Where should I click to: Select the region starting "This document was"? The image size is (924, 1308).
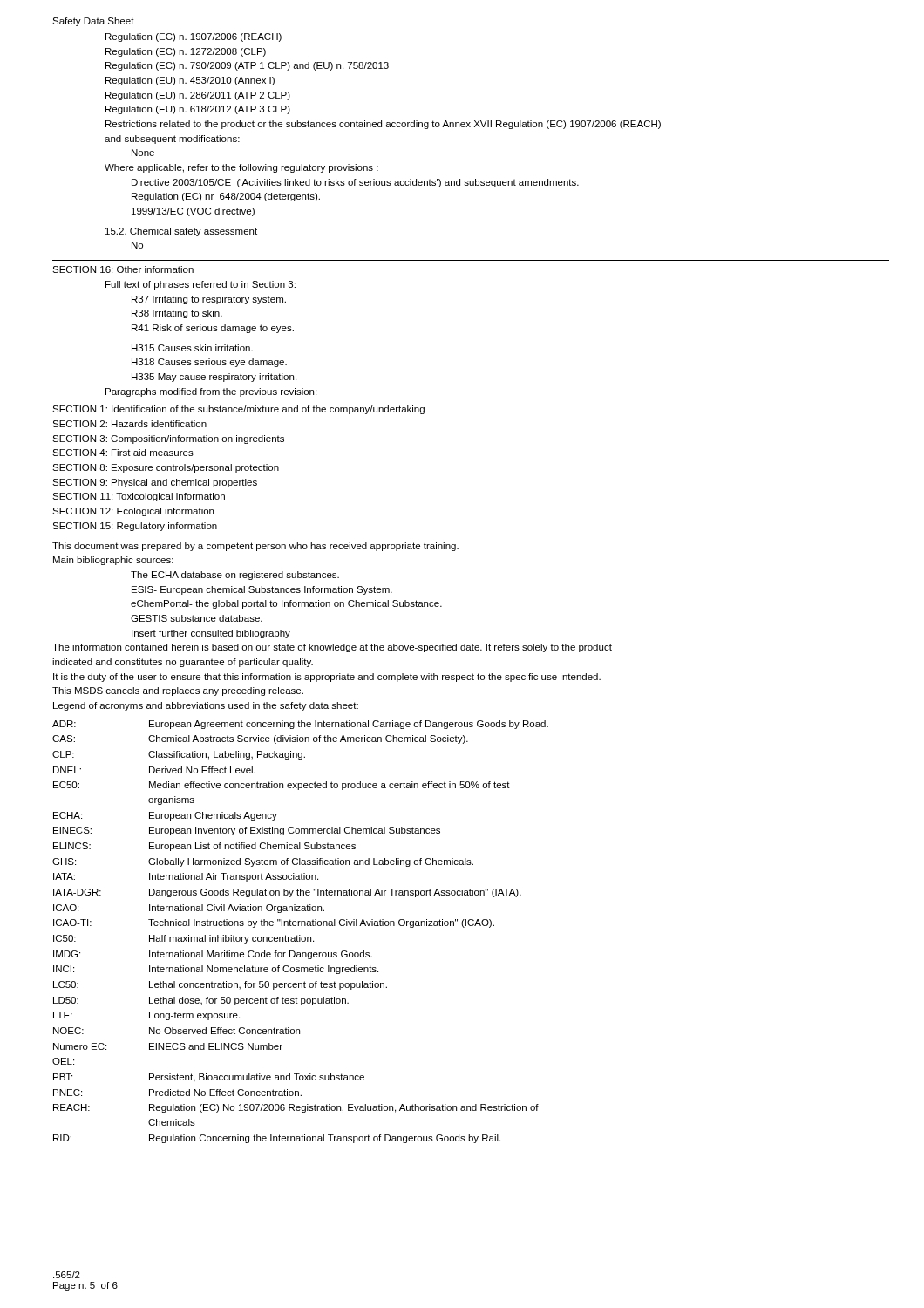click(255, 547)
